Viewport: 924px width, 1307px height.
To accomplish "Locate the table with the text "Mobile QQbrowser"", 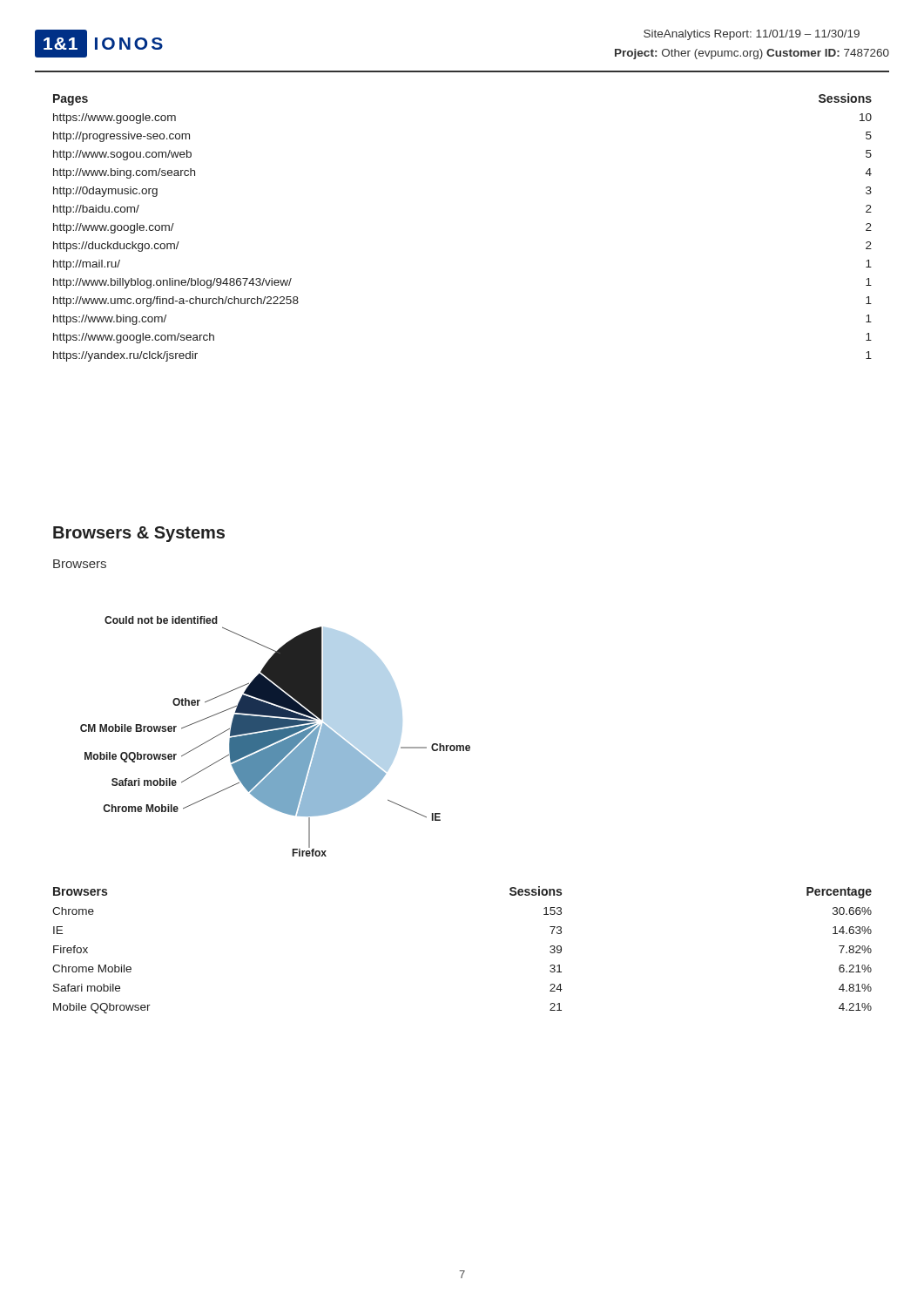I will pos(462,948).
